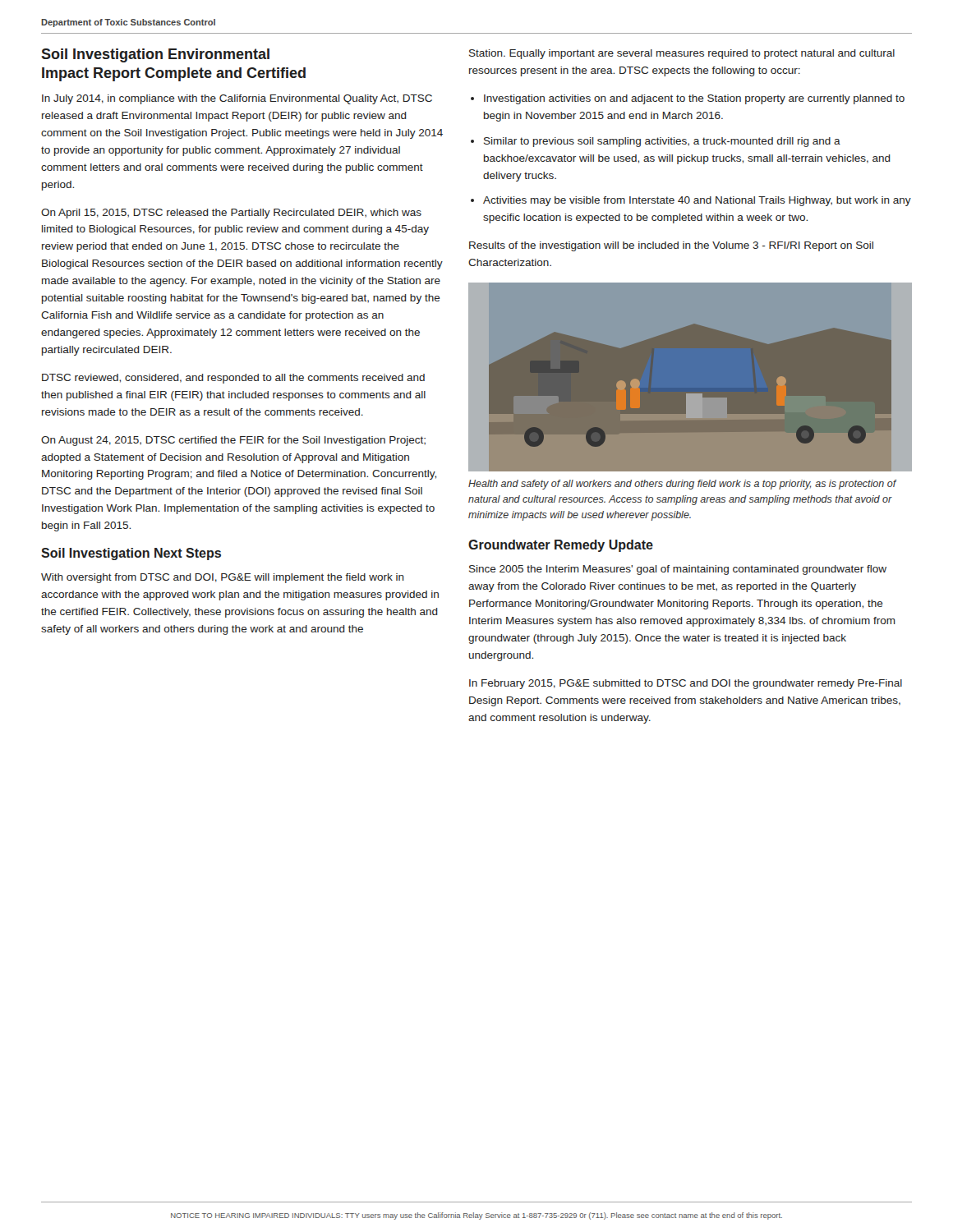Click on the text block that reads "On April 15, 2015, DTSC"
This screenshot has width=953, height=1232.
242,281
